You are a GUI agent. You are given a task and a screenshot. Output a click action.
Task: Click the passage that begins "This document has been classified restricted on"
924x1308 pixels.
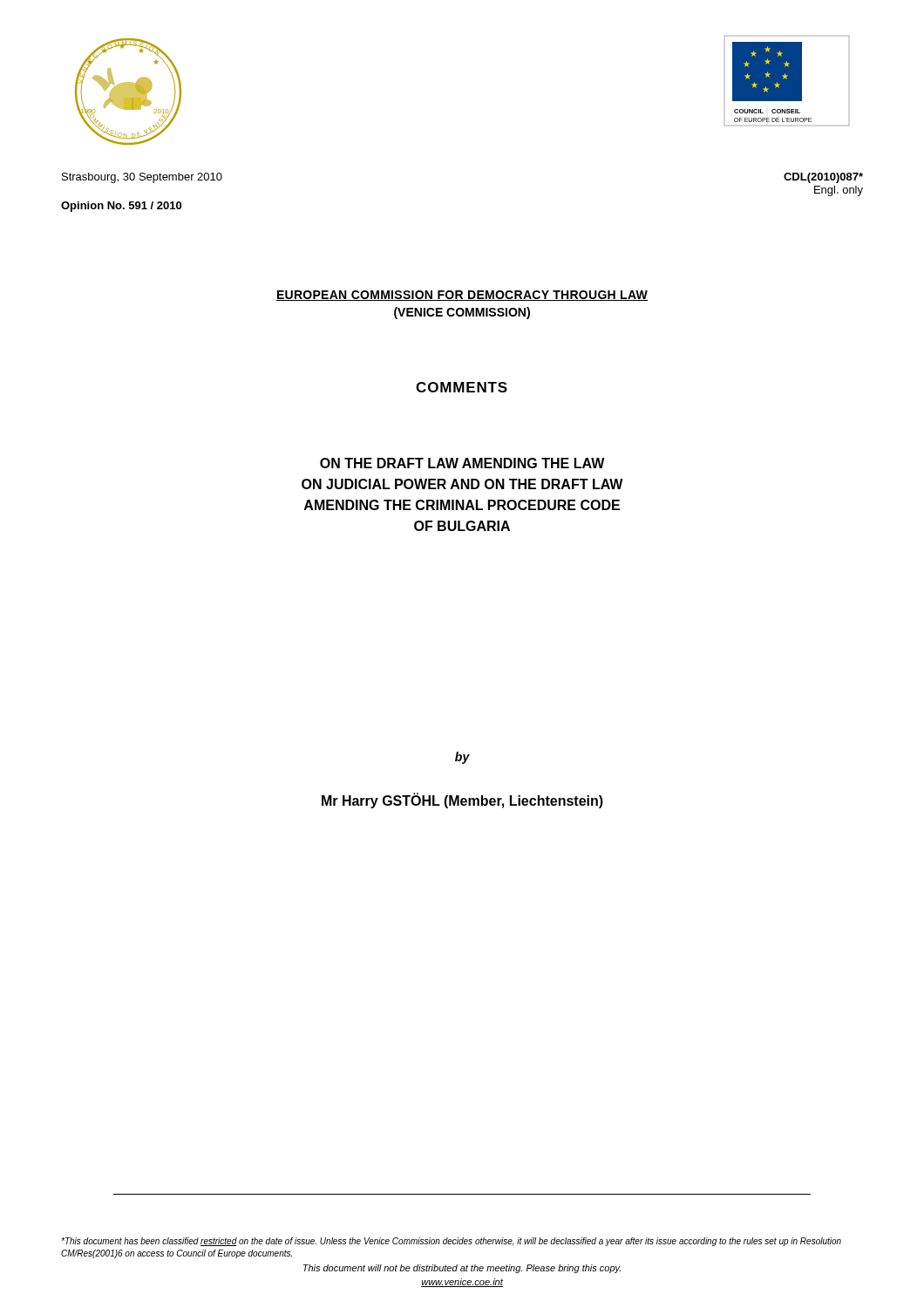pyautogui.click(x=451, y=1247)
